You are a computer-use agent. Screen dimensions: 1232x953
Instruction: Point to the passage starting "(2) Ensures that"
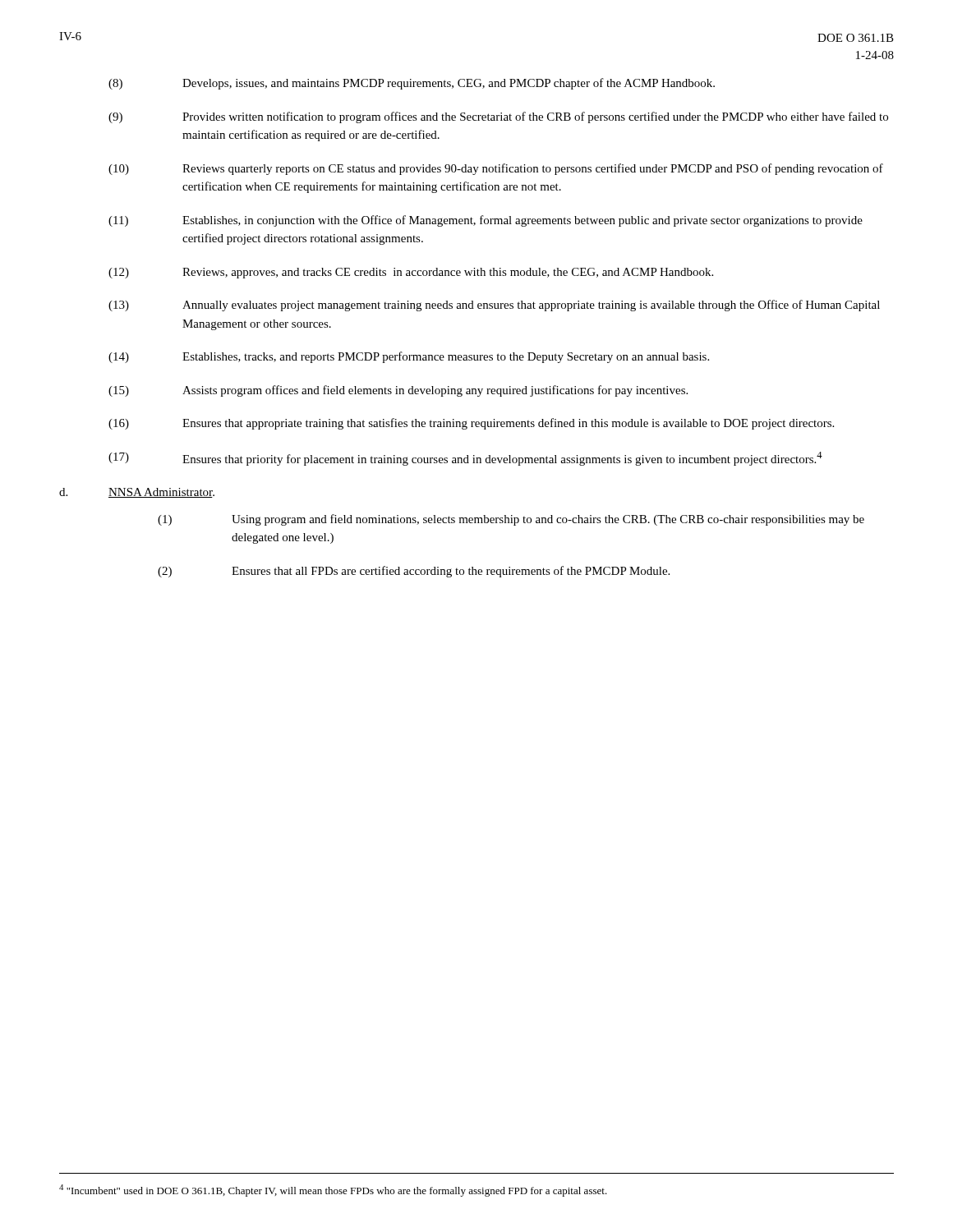(501, 571)
